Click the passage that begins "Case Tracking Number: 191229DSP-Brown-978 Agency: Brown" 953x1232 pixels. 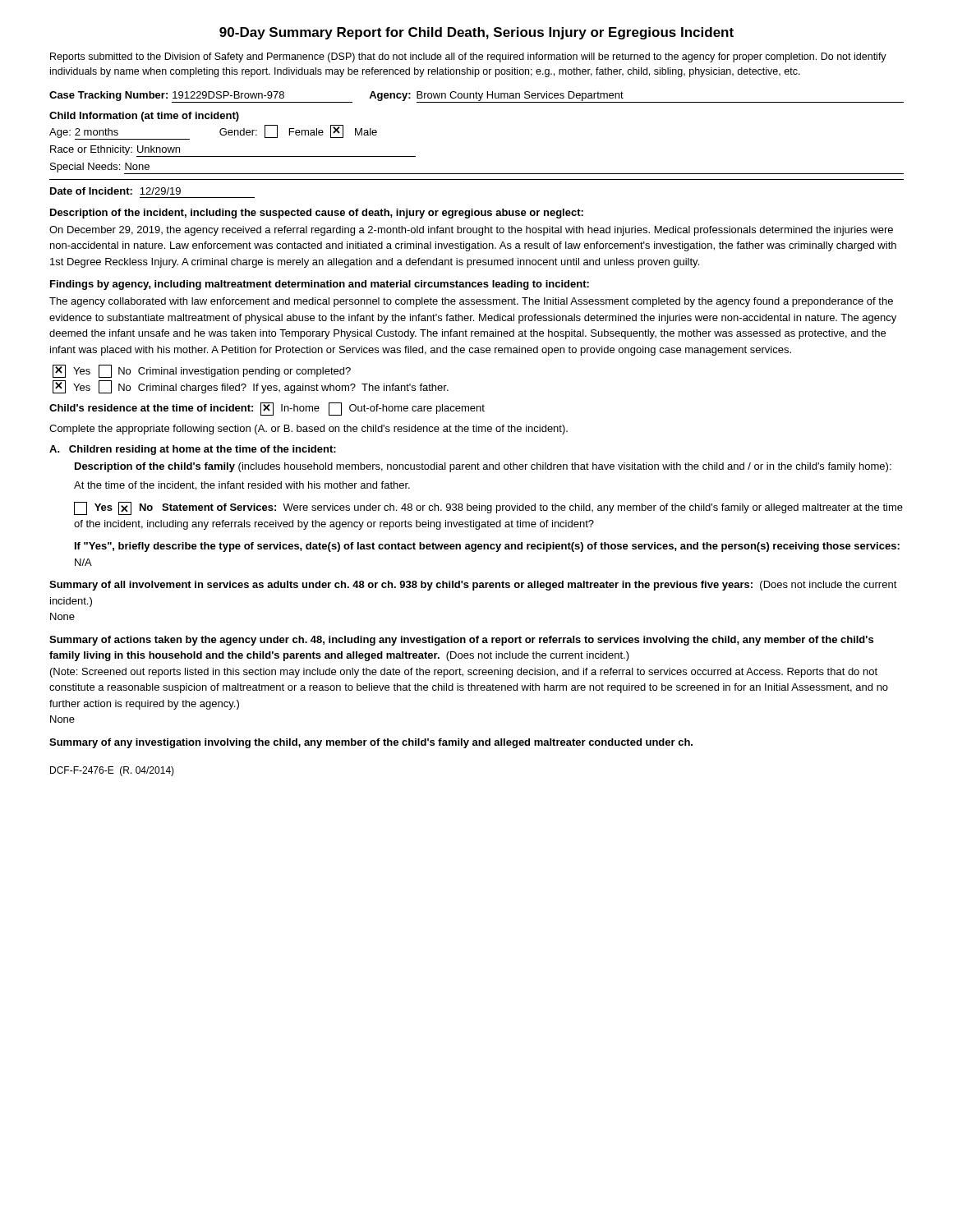pos(476,96)
